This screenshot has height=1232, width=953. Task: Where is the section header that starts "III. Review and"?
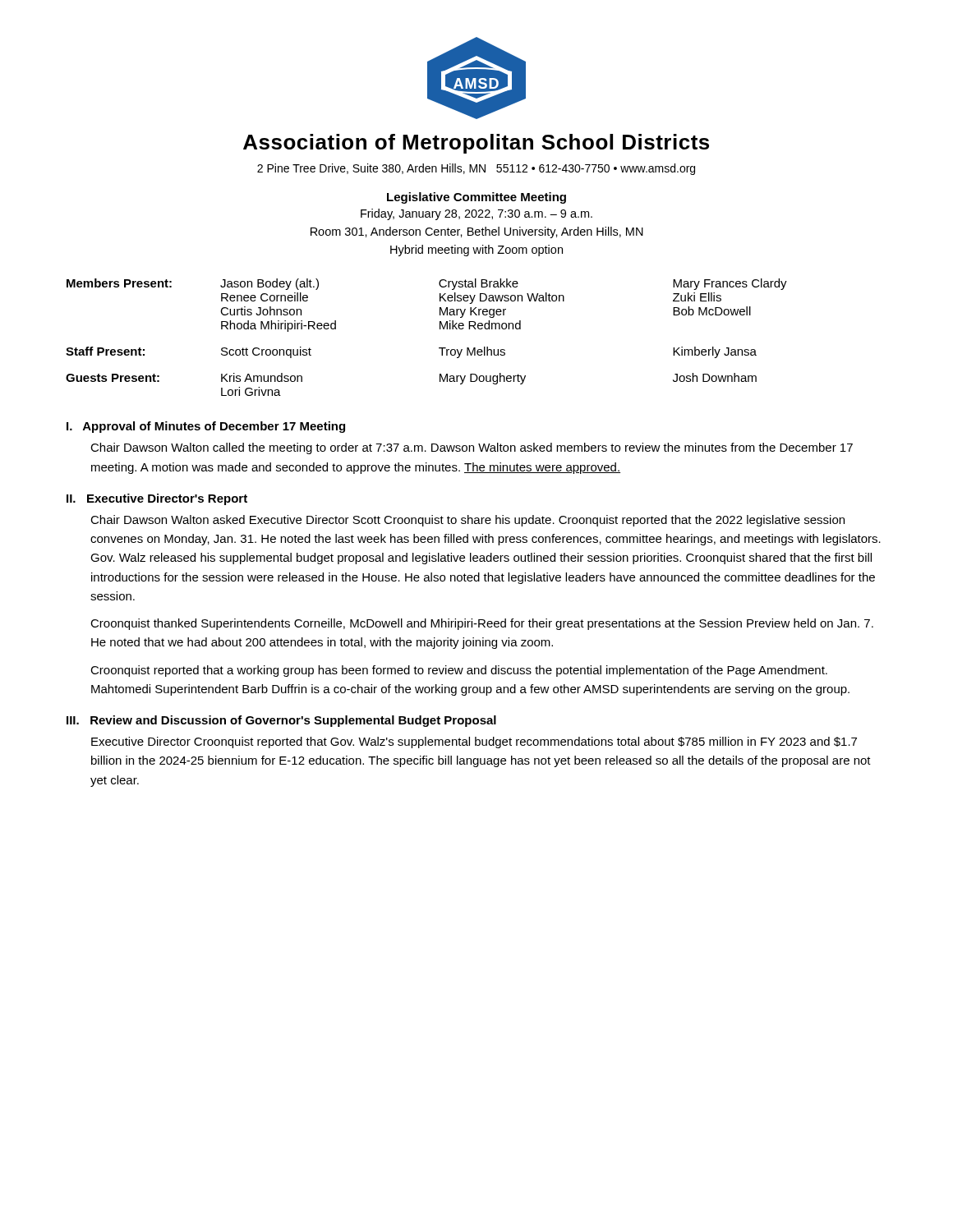coord(281,720)
